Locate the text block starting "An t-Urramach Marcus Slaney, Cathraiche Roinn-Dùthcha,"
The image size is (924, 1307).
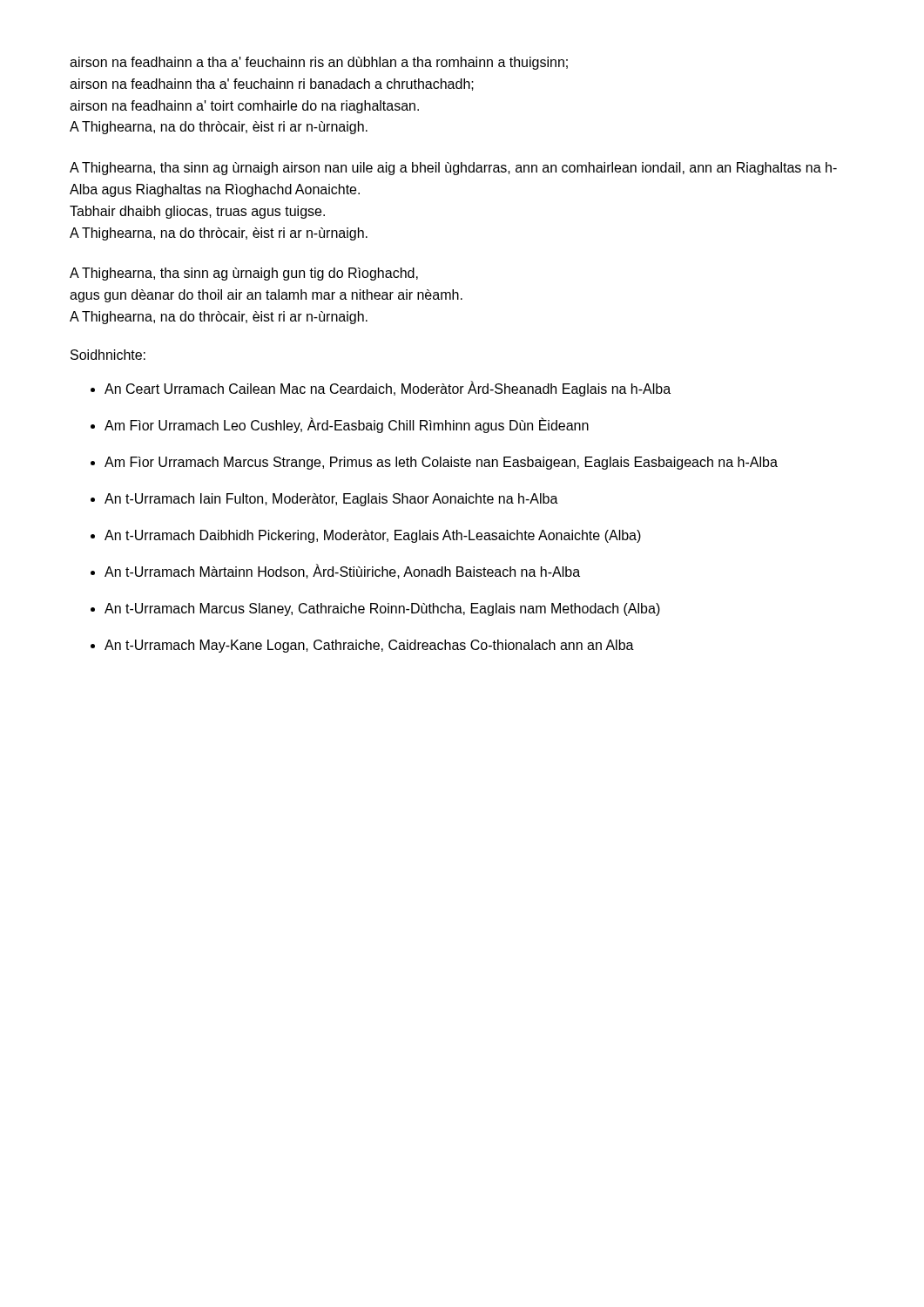(382, 608)
